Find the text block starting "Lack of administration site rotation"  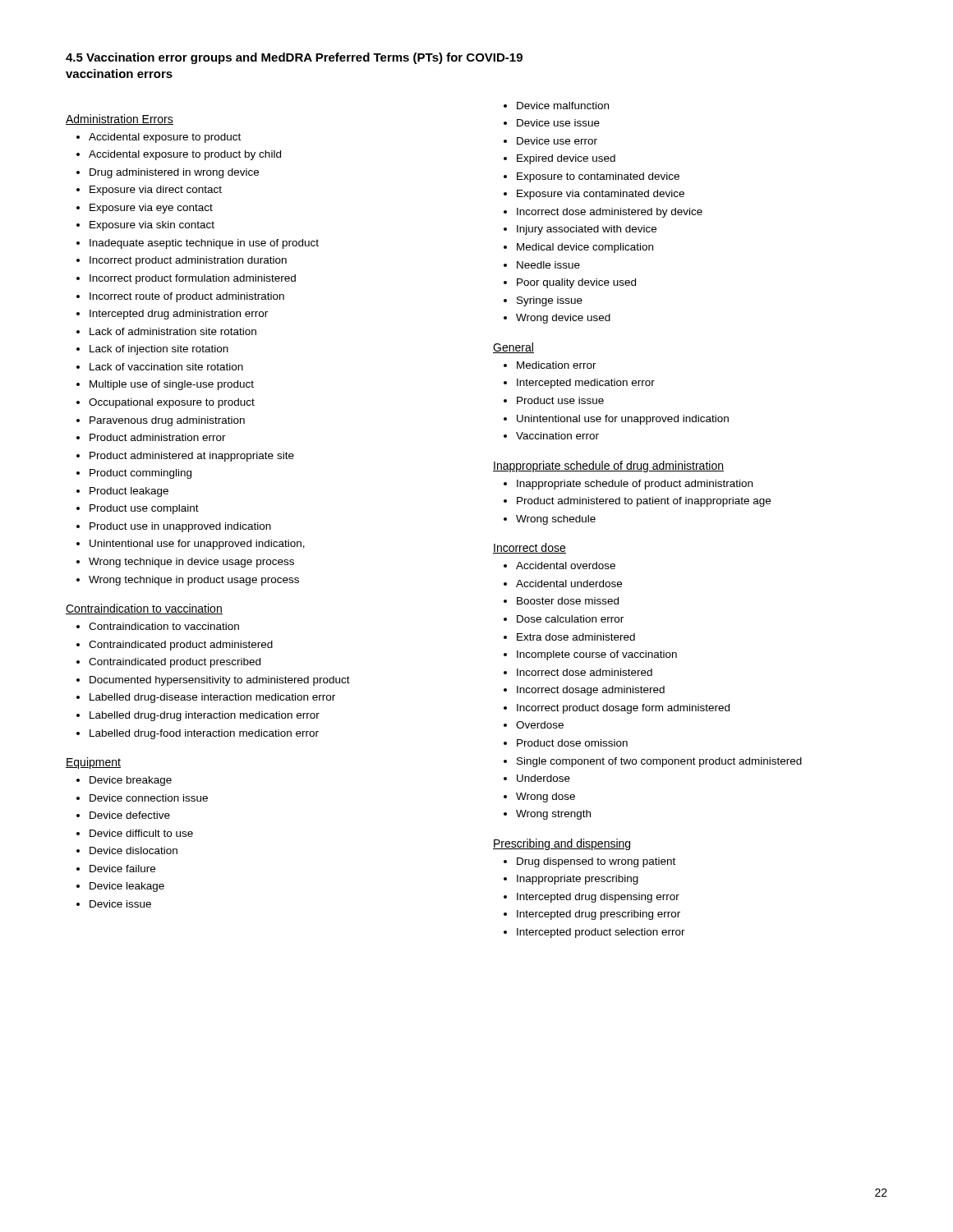173,331
